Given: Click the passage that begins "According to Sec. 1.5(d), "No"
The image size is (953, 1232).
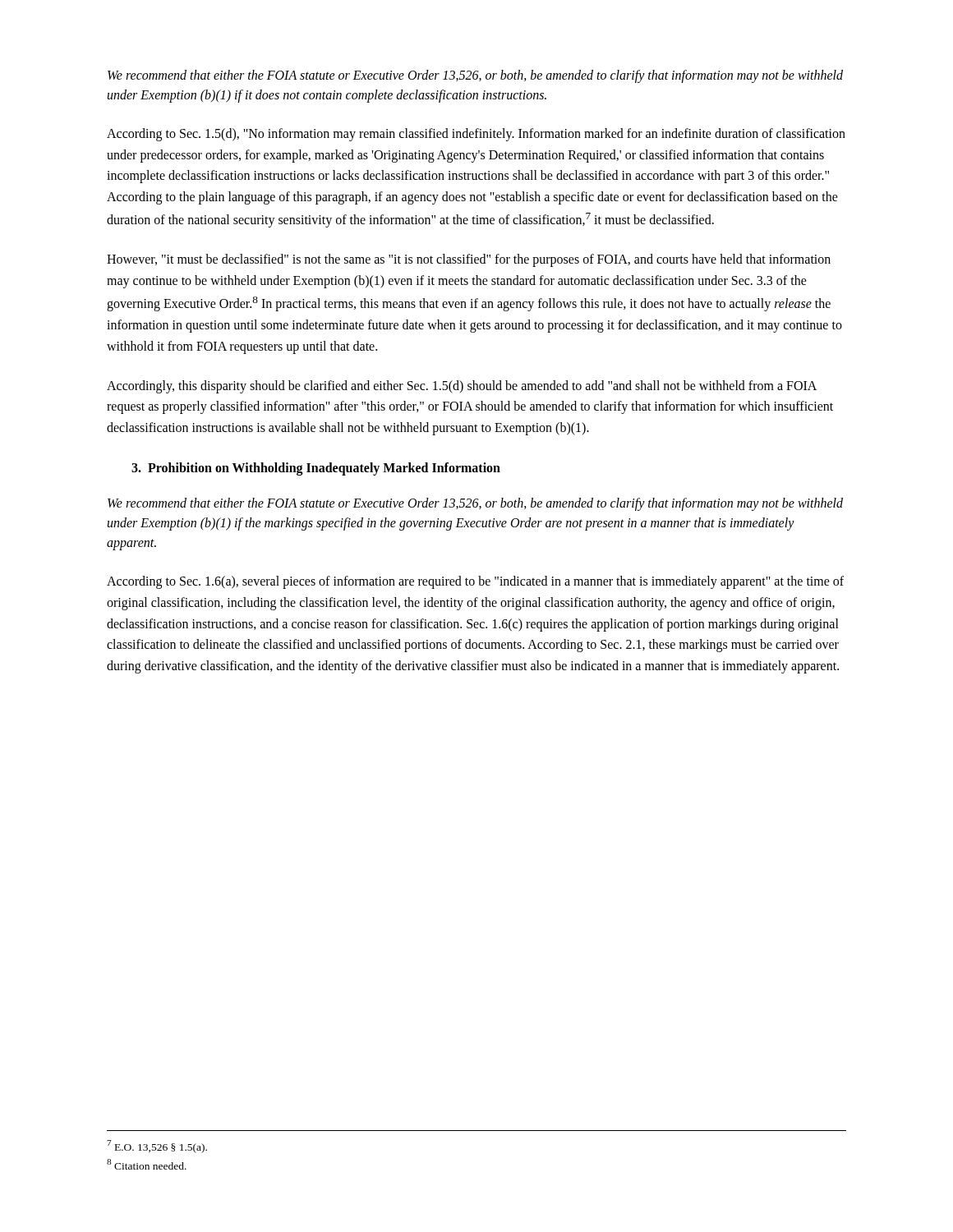Looking at the screenshot, I should [476, 177].
